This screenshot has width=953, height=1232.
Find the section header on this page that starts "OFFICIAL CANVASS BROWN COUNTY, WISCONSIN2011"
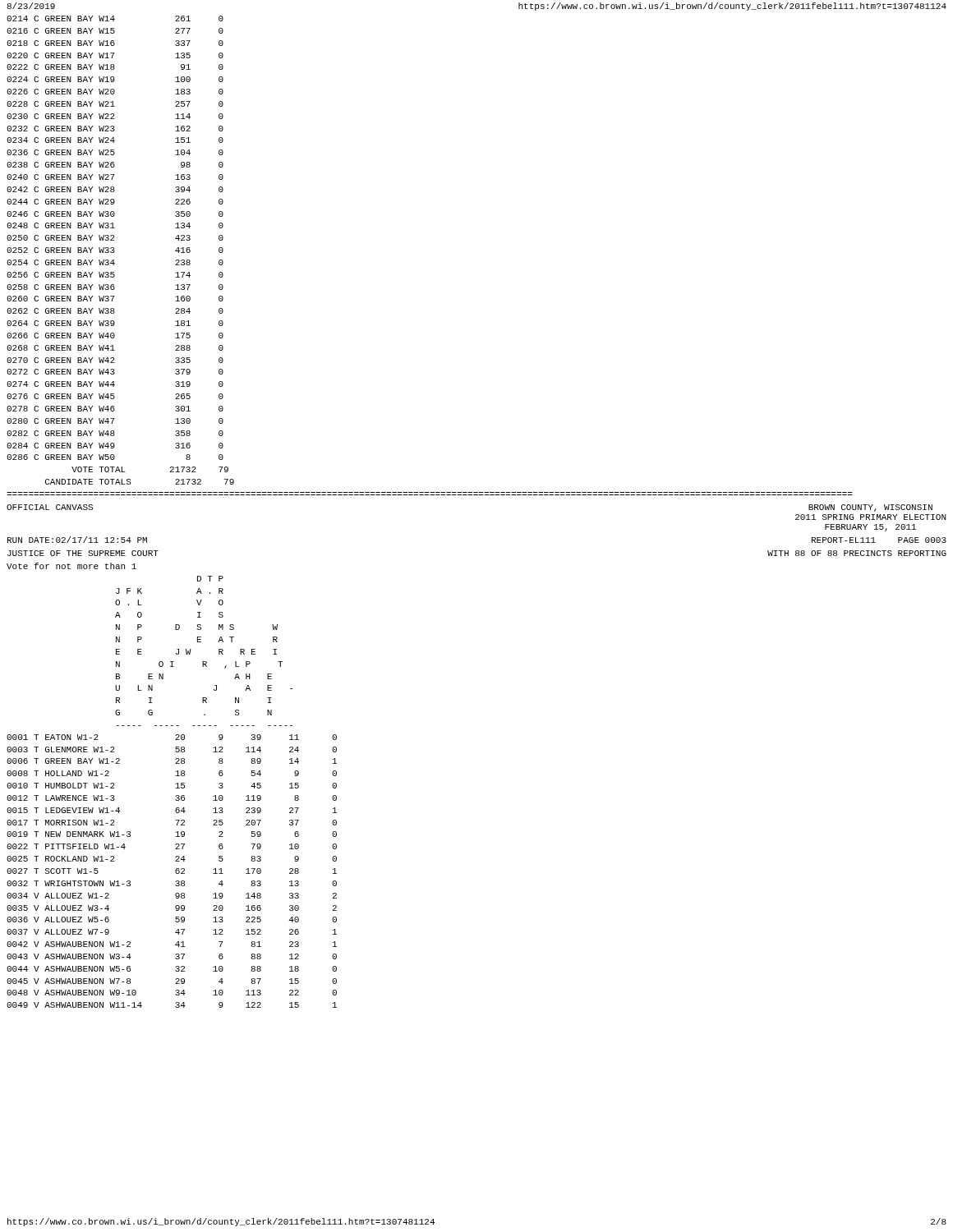click(x=46, y=508)
